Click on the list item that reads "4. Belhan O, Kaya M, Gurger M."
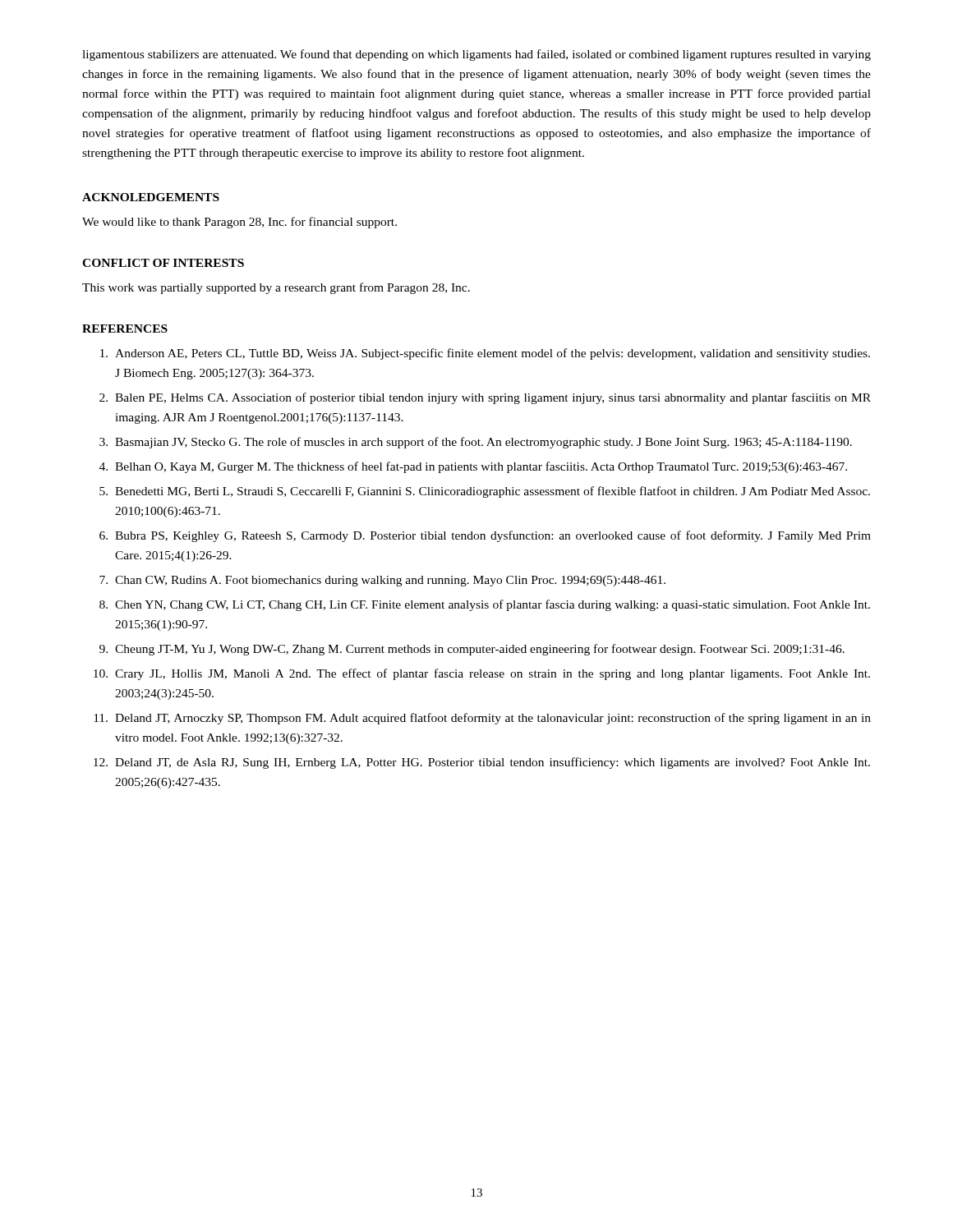The width and height of the screenshot is (953, 1232). point(476,467)
